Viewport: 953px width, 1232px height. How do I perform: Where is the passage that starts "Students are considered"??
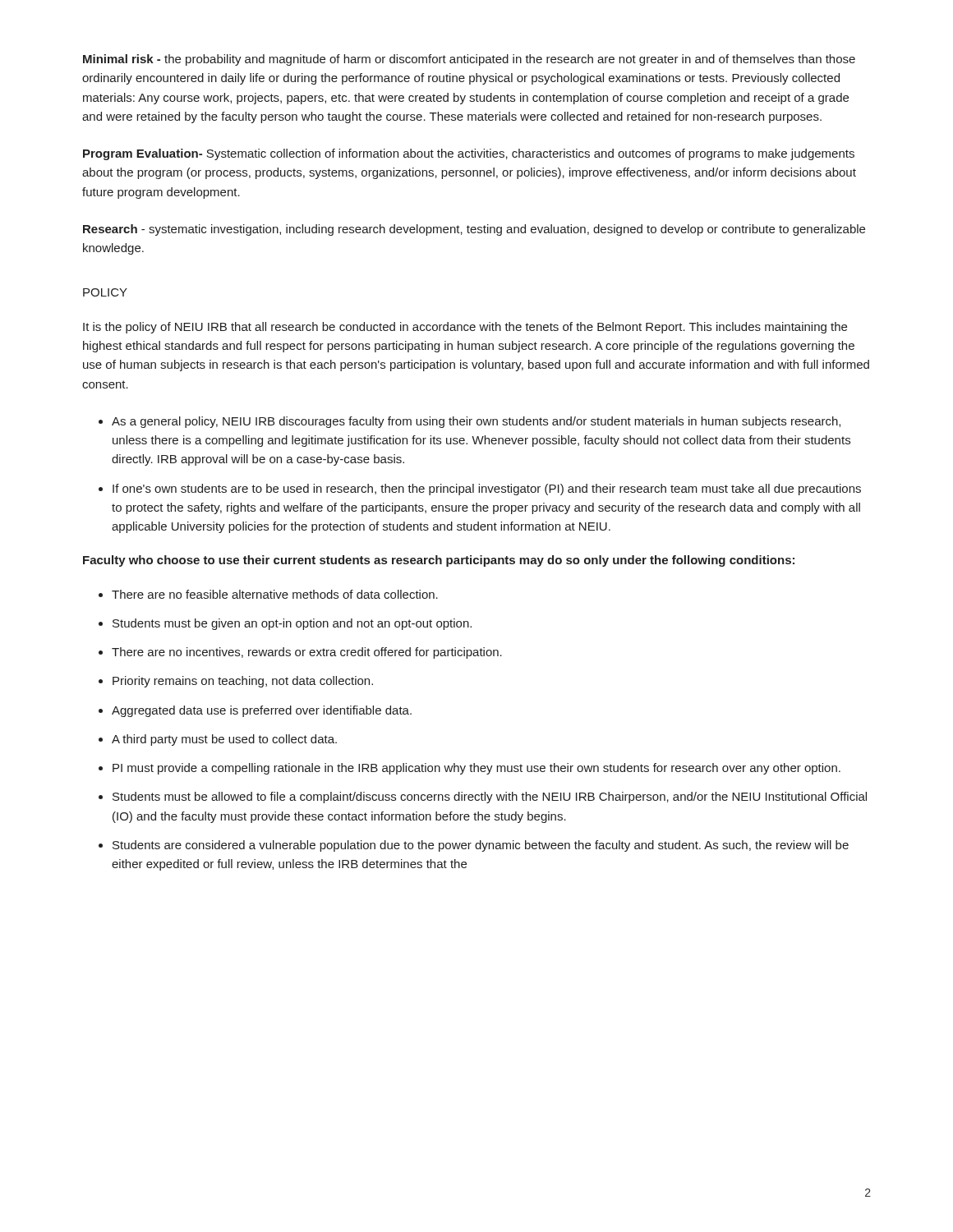coord(480,854)
